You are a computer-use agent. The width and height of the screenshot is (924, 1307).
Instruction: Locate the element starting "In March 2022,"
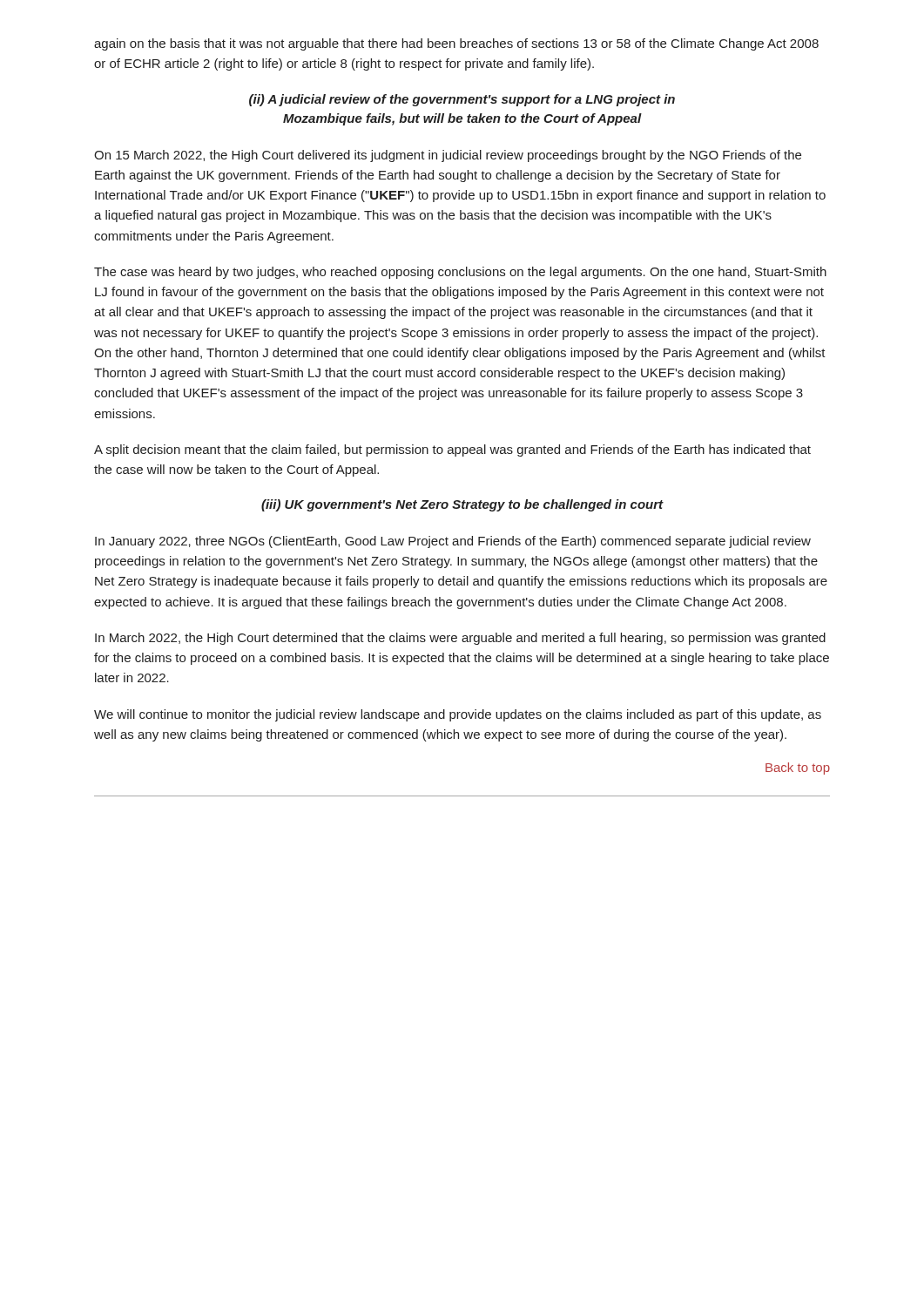(462, 657)
